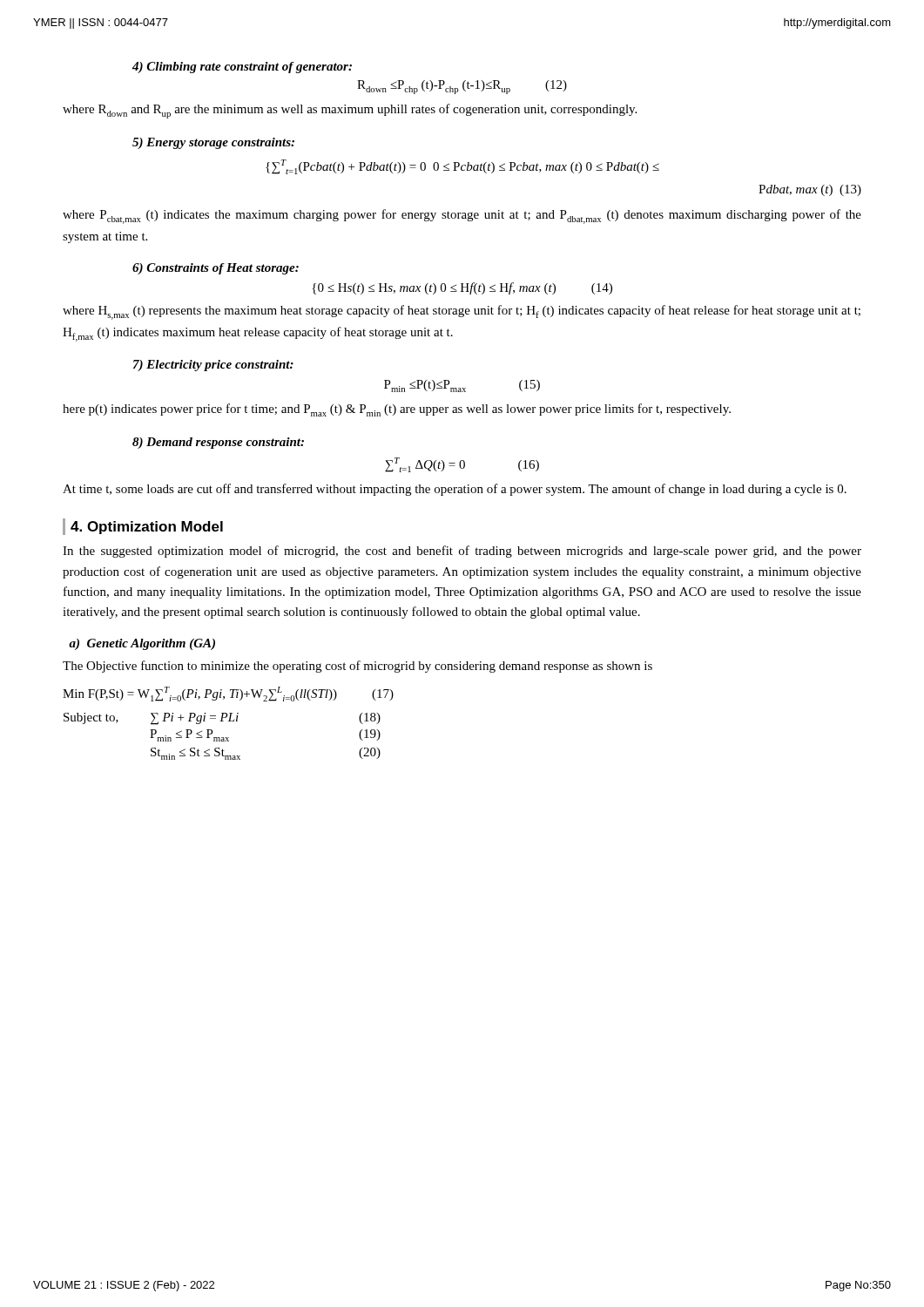Click on the formula that reads "Rdown ≤Pchp (t)-Pchp (t-1)≤Rup"

pyautogui.click(x=462, y=86)
